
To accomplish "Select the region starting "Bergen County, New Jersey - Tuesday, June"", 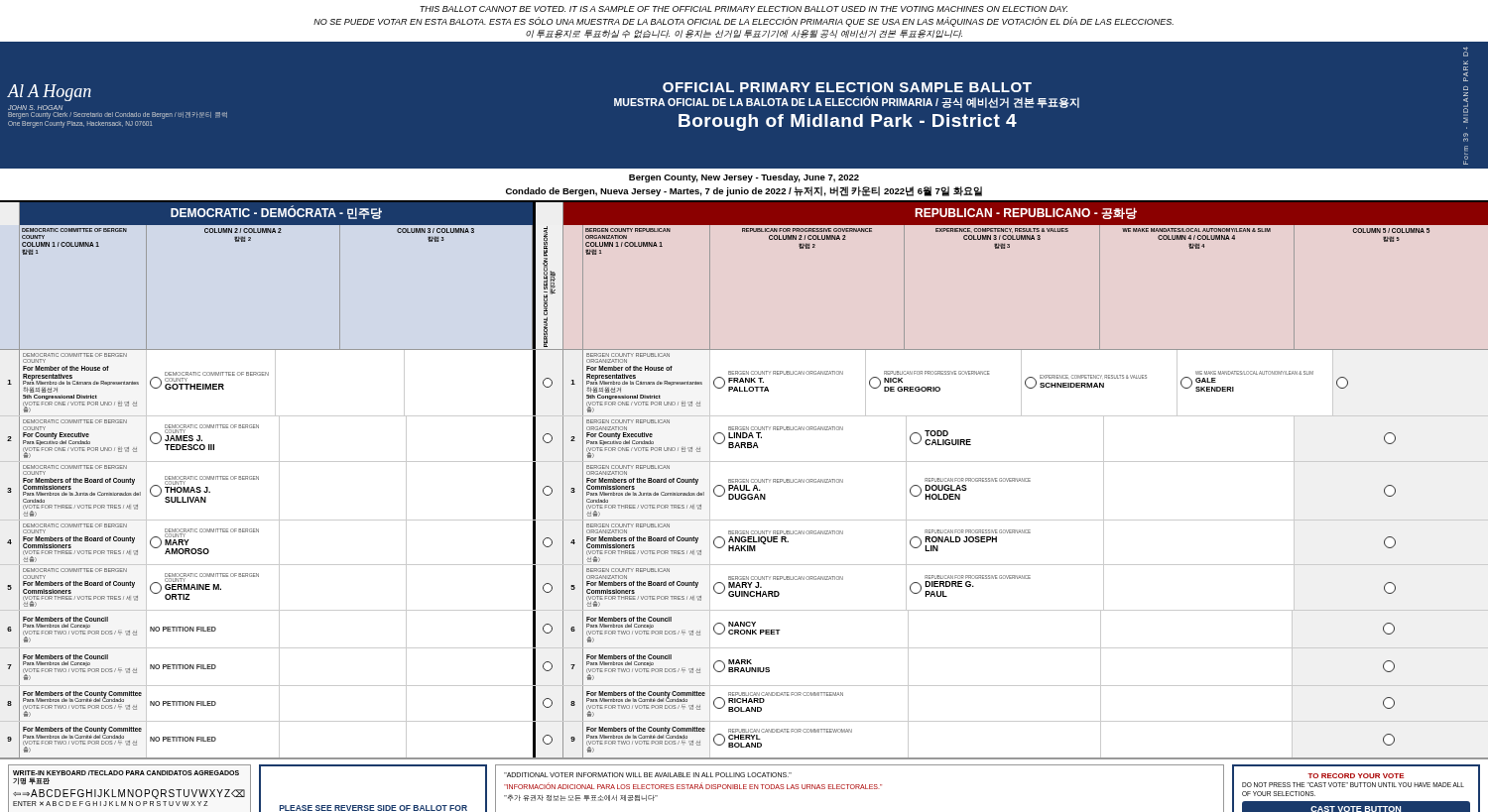I will coord(744,184).
